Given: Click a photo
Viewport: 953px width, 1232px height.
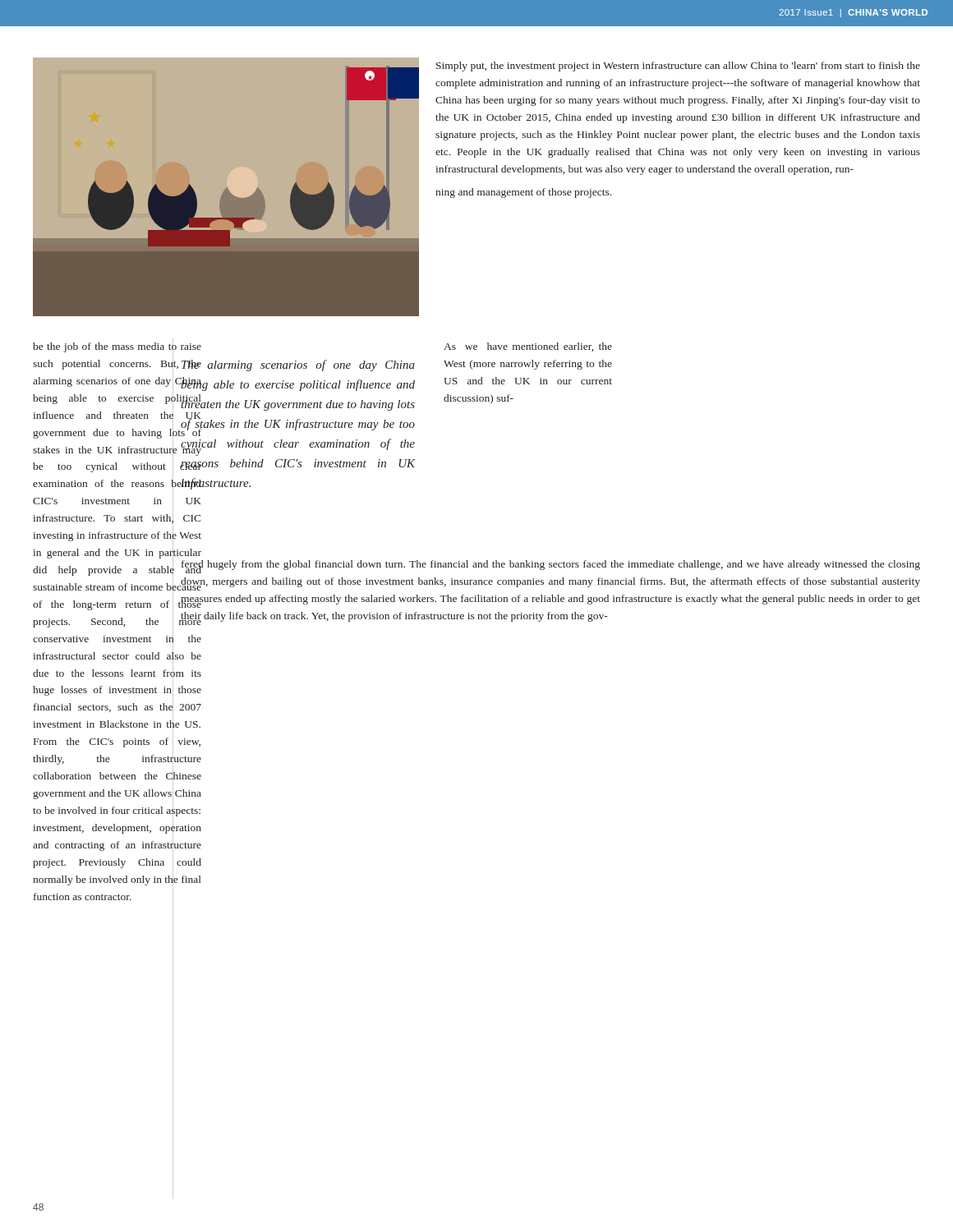Looking at the screenshot, I should coord(226,187).
